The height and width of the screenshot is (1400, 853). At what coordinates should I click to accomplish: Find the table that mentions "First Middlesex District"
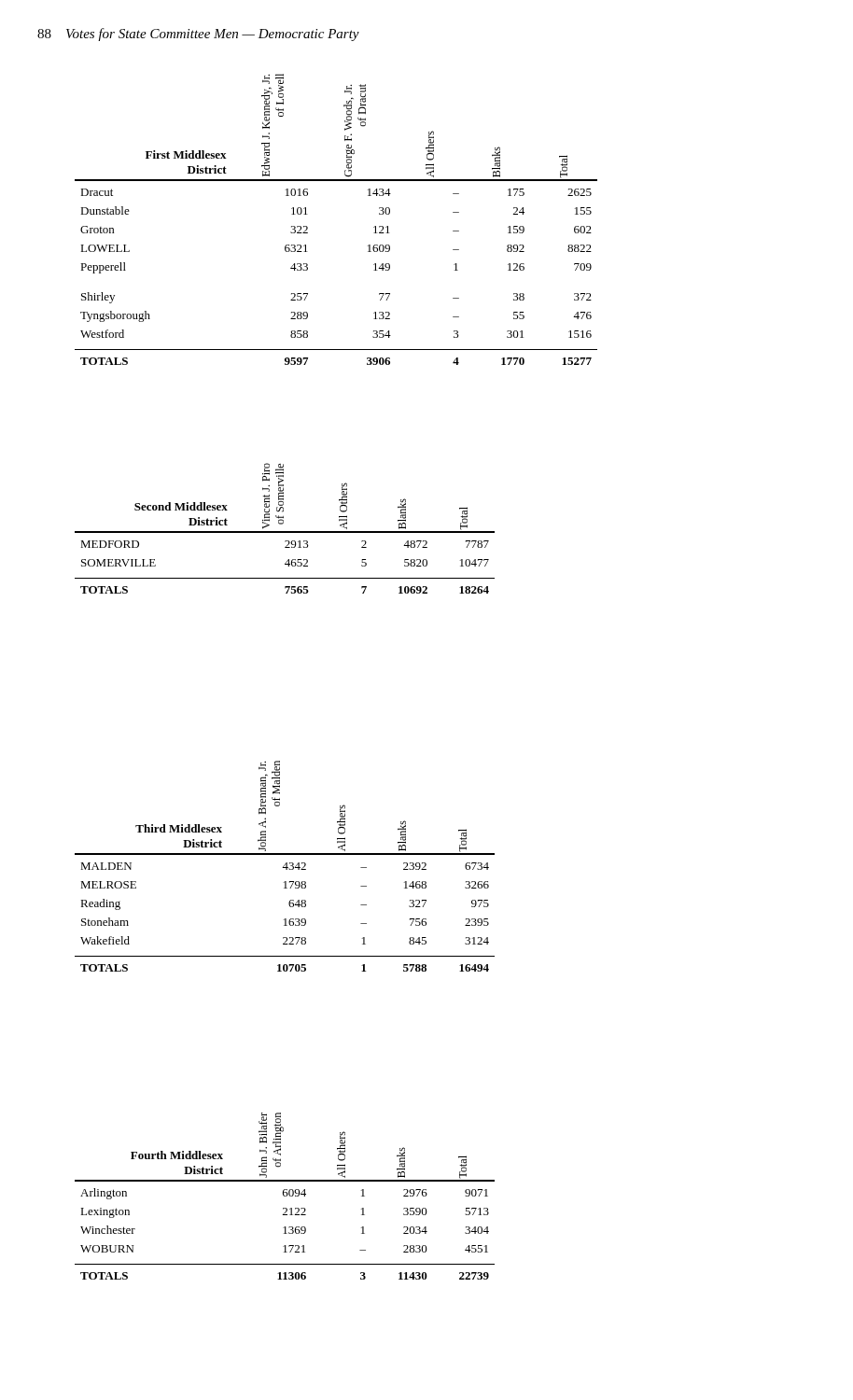tap(336, 217)
